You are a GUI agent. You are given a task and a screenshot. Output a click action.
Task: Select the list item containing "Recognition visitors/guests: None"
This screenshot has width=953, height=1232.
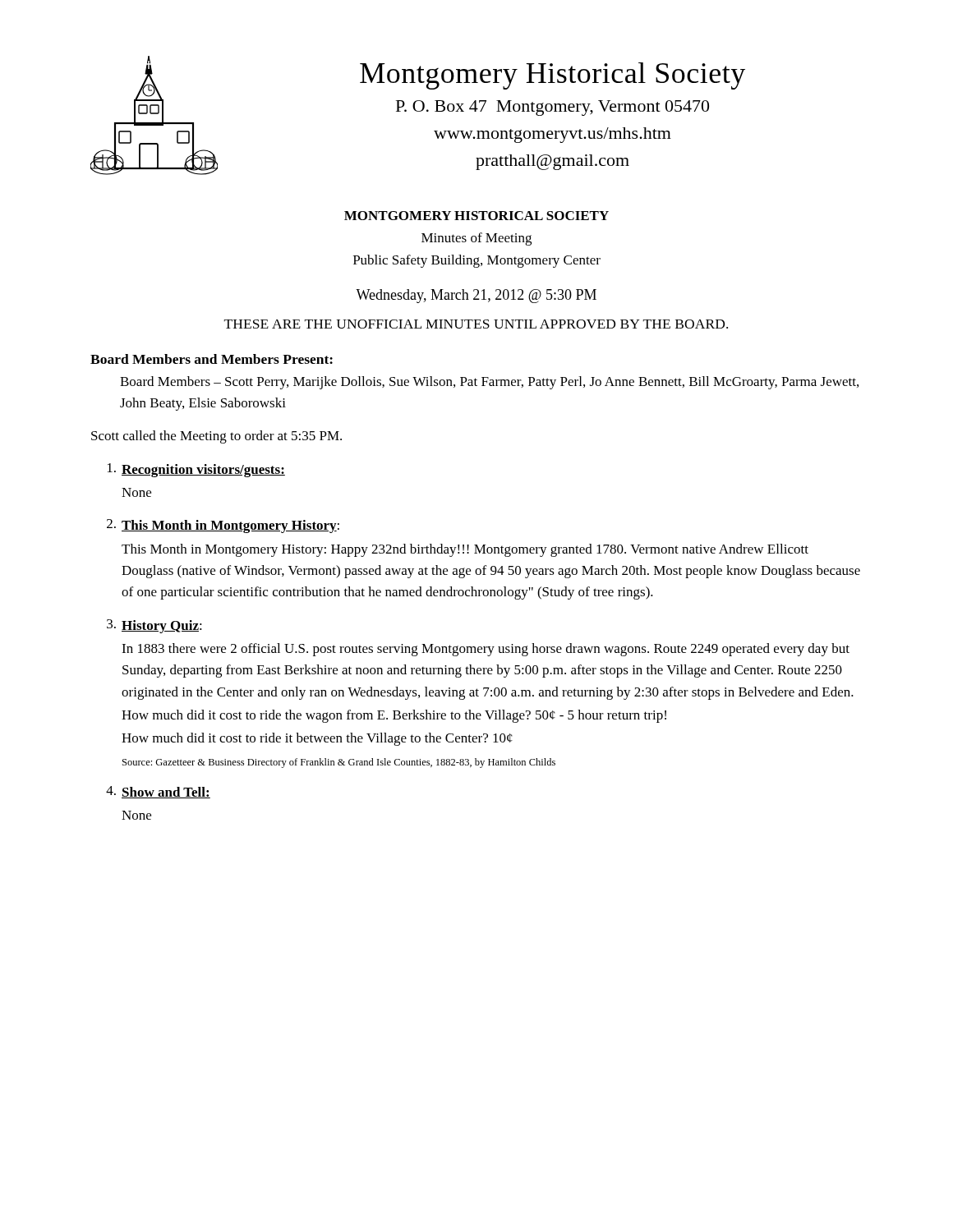(x=196, y=470)
